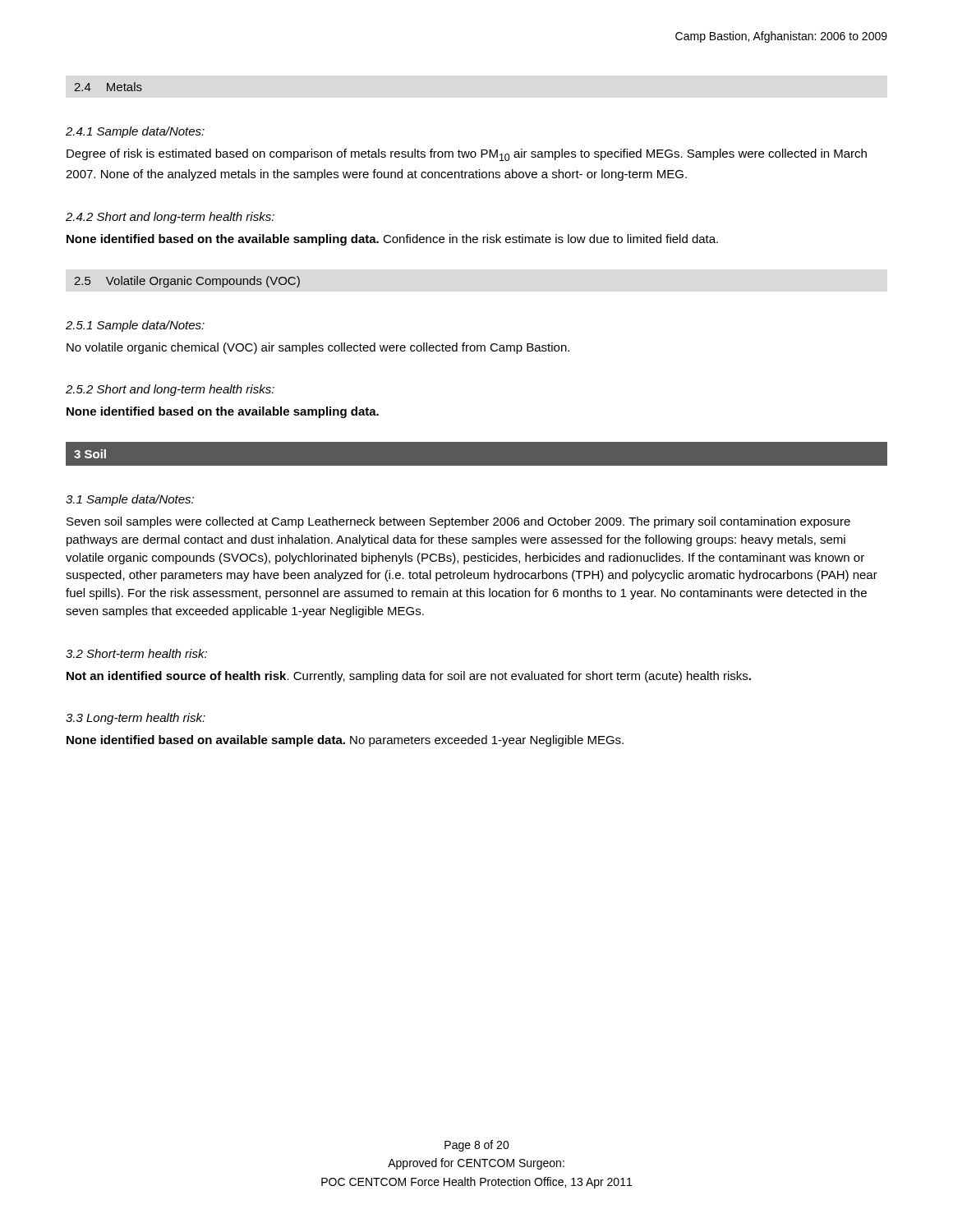Click on the section header that says "2.4.2 Short and long-term health risks:"
This screenshot has width=953, height=1232.
[170, 216]
